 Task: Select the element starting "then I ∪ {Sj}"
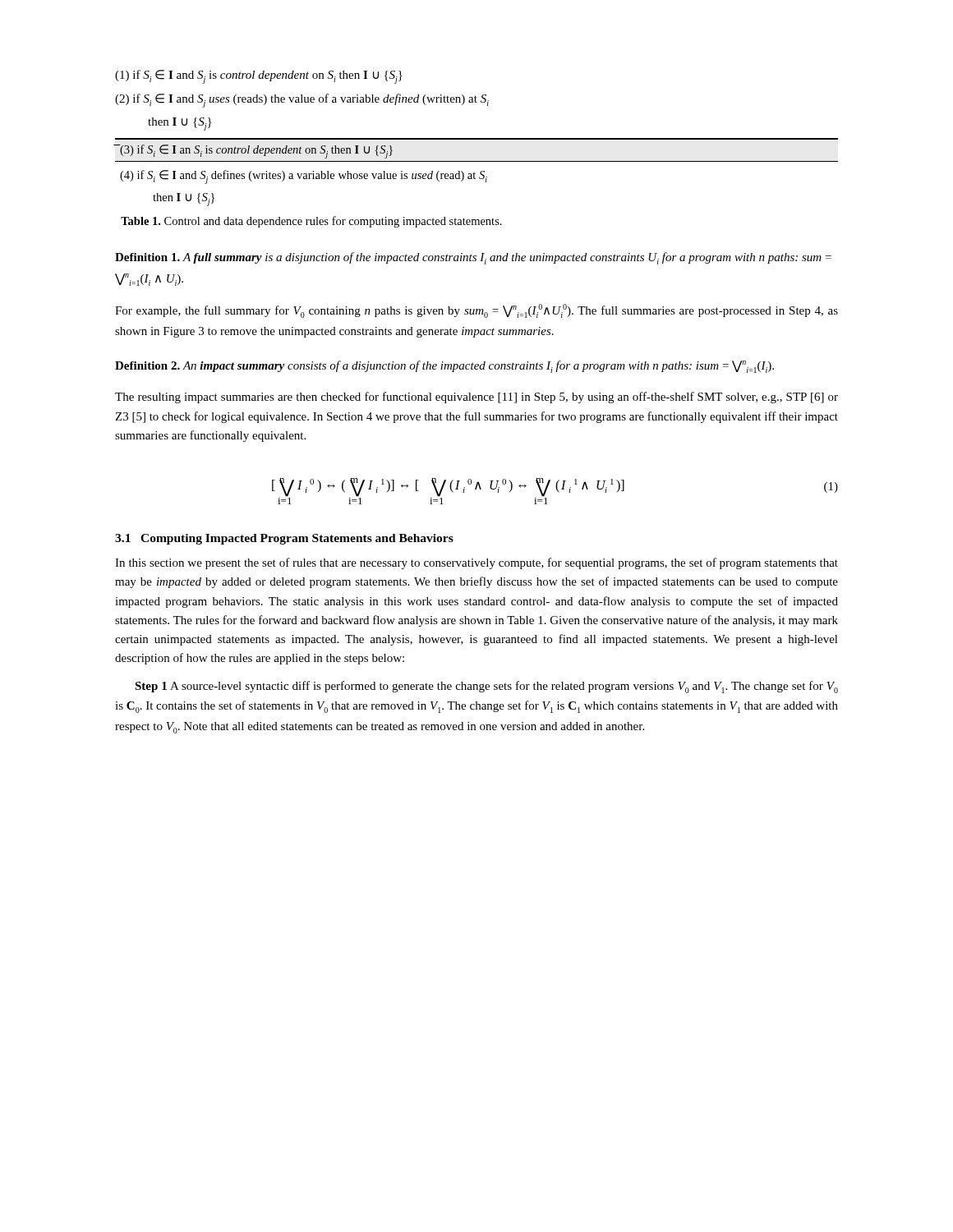(x=180, y=123)
